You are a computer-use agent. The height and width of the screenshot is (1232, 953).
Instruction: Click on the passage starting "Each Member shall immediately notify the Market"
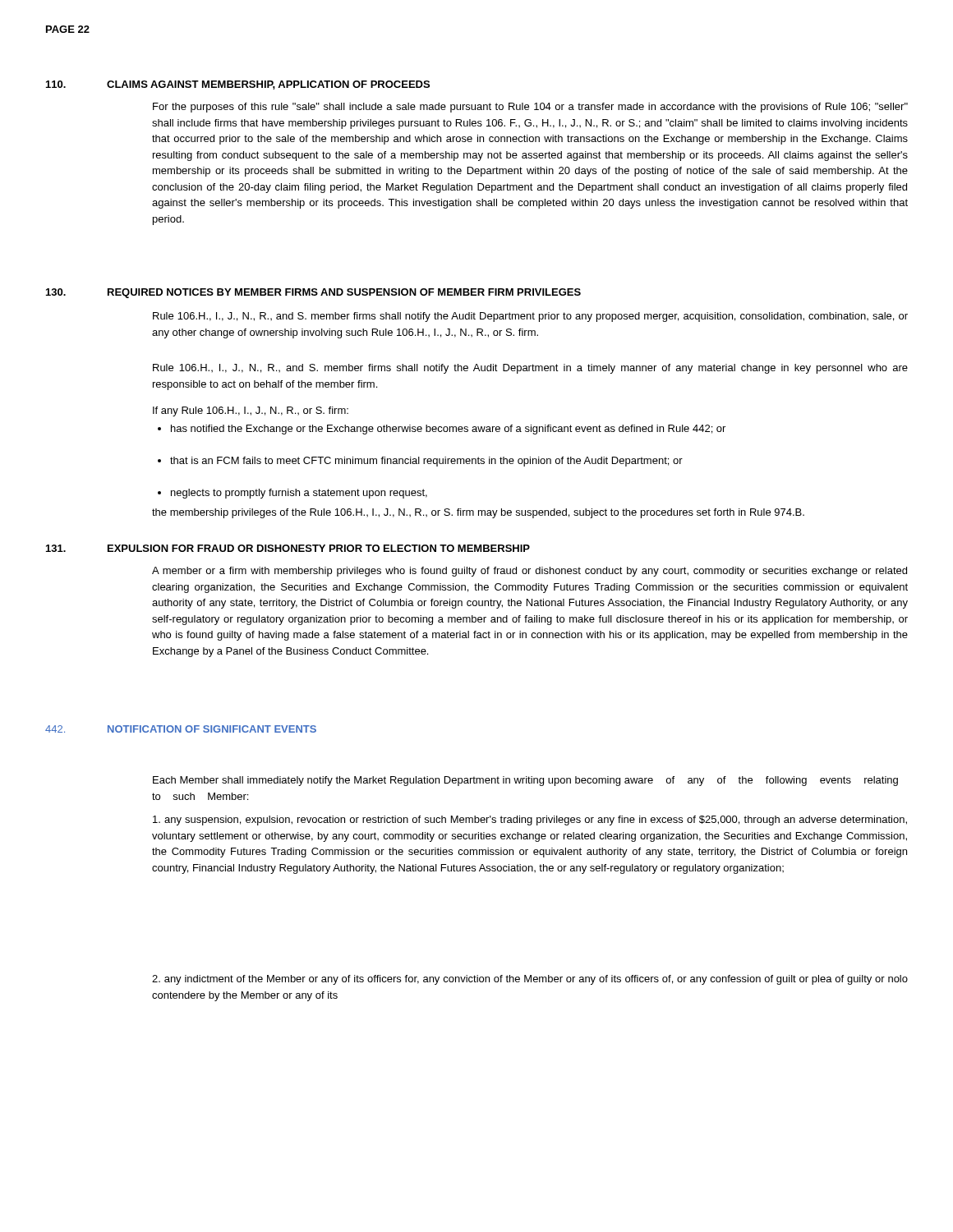(x=530, y=788)
